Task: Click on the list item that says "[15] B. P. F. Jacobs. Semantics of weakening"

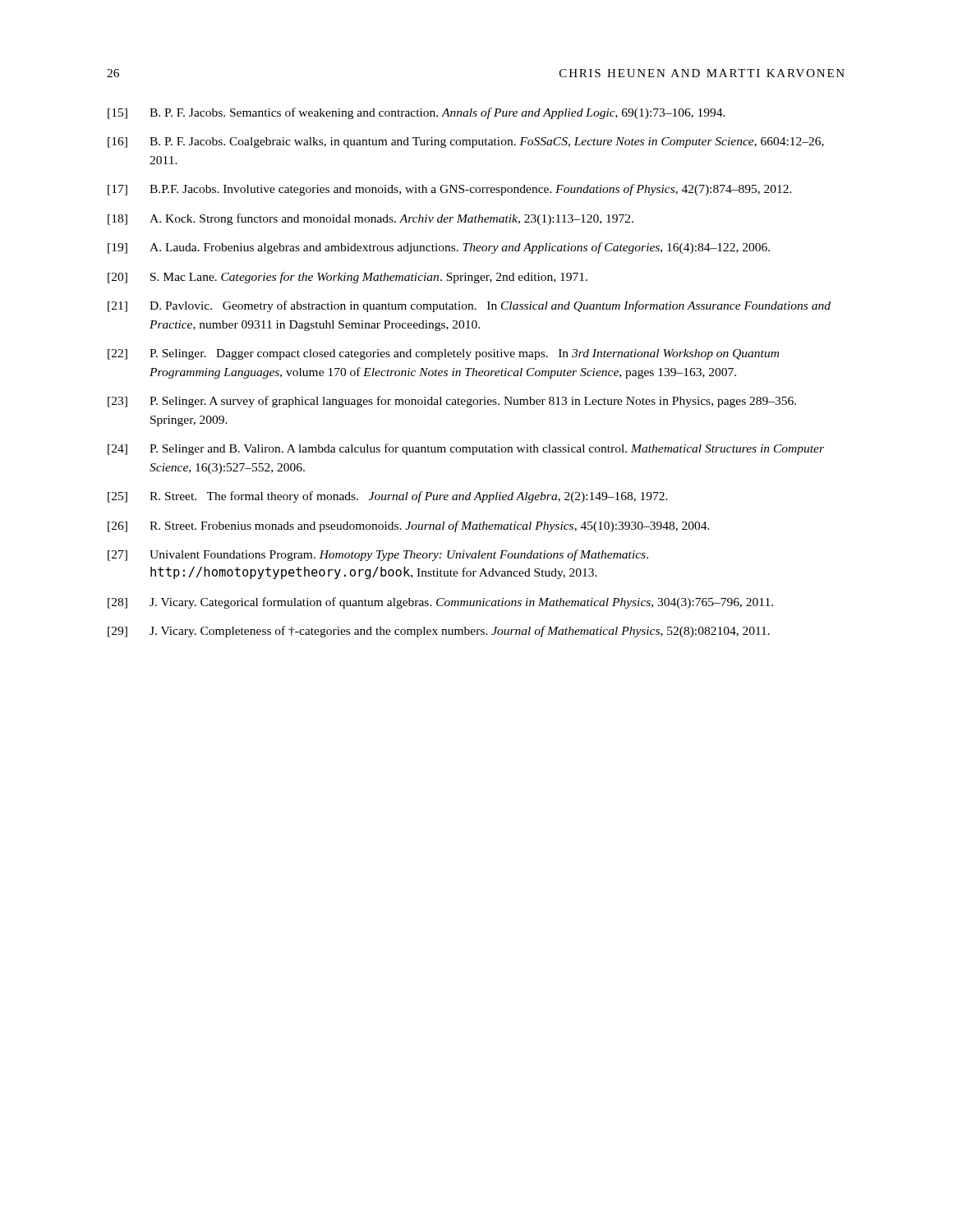Action: [476, 113]
